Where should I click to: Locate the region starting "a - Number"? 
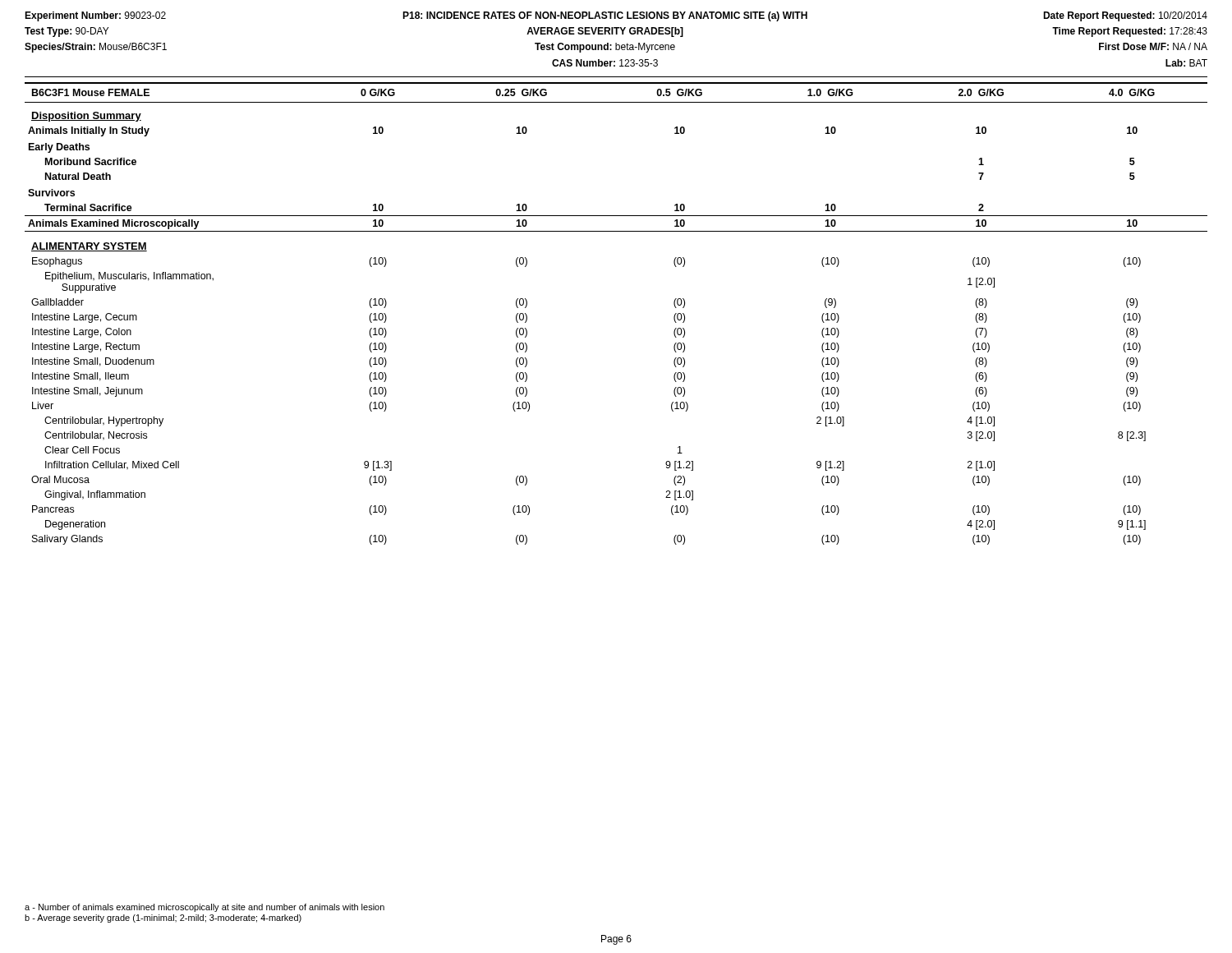(205, 907)
